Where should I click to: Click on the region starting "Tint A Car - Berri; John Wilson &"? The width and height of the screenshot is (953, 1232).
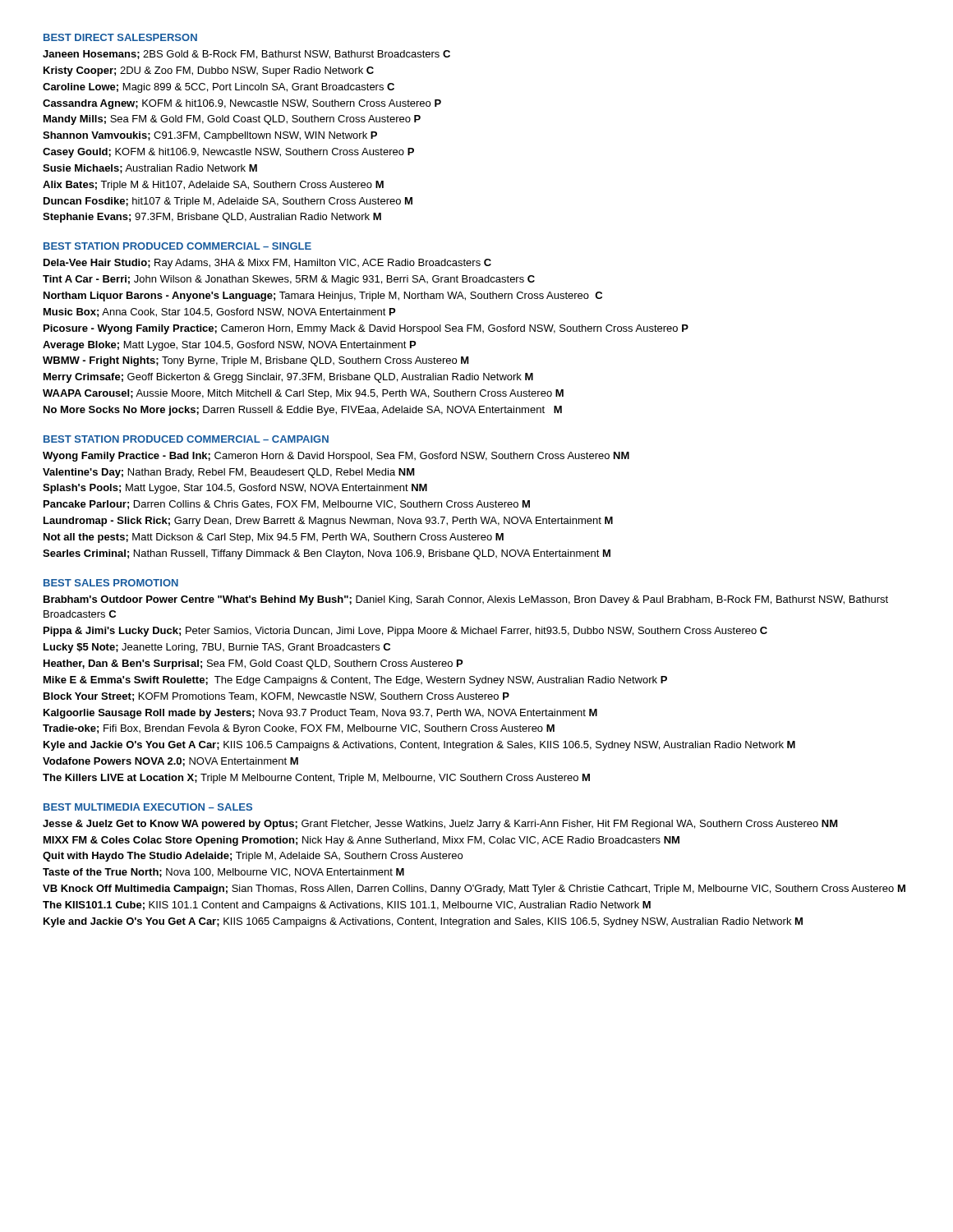pos(289,279)
